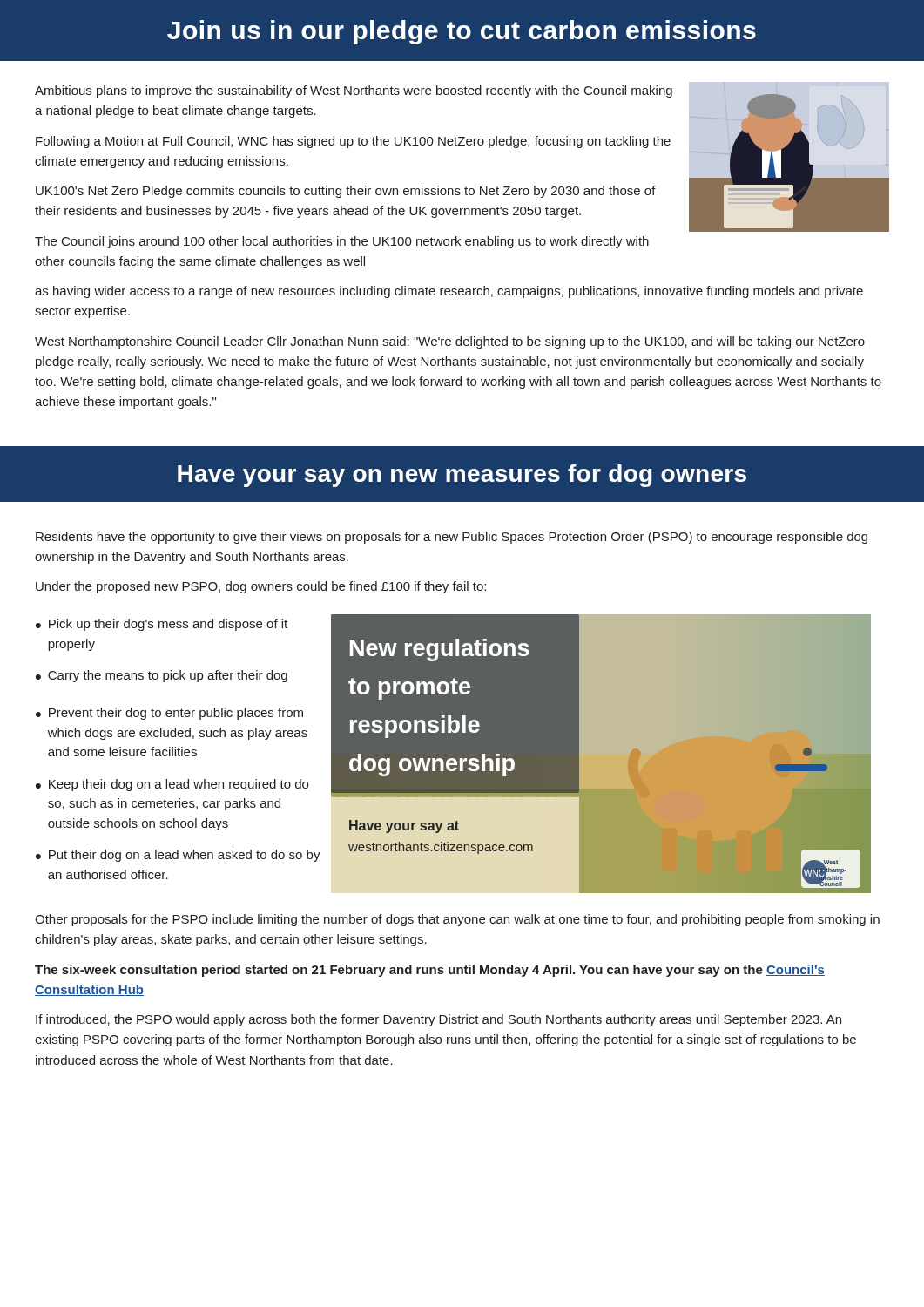Locate the block starting "Residents have the opportunity to give their"
Screen dimensions: 1307x924
[x=452, y=546]
